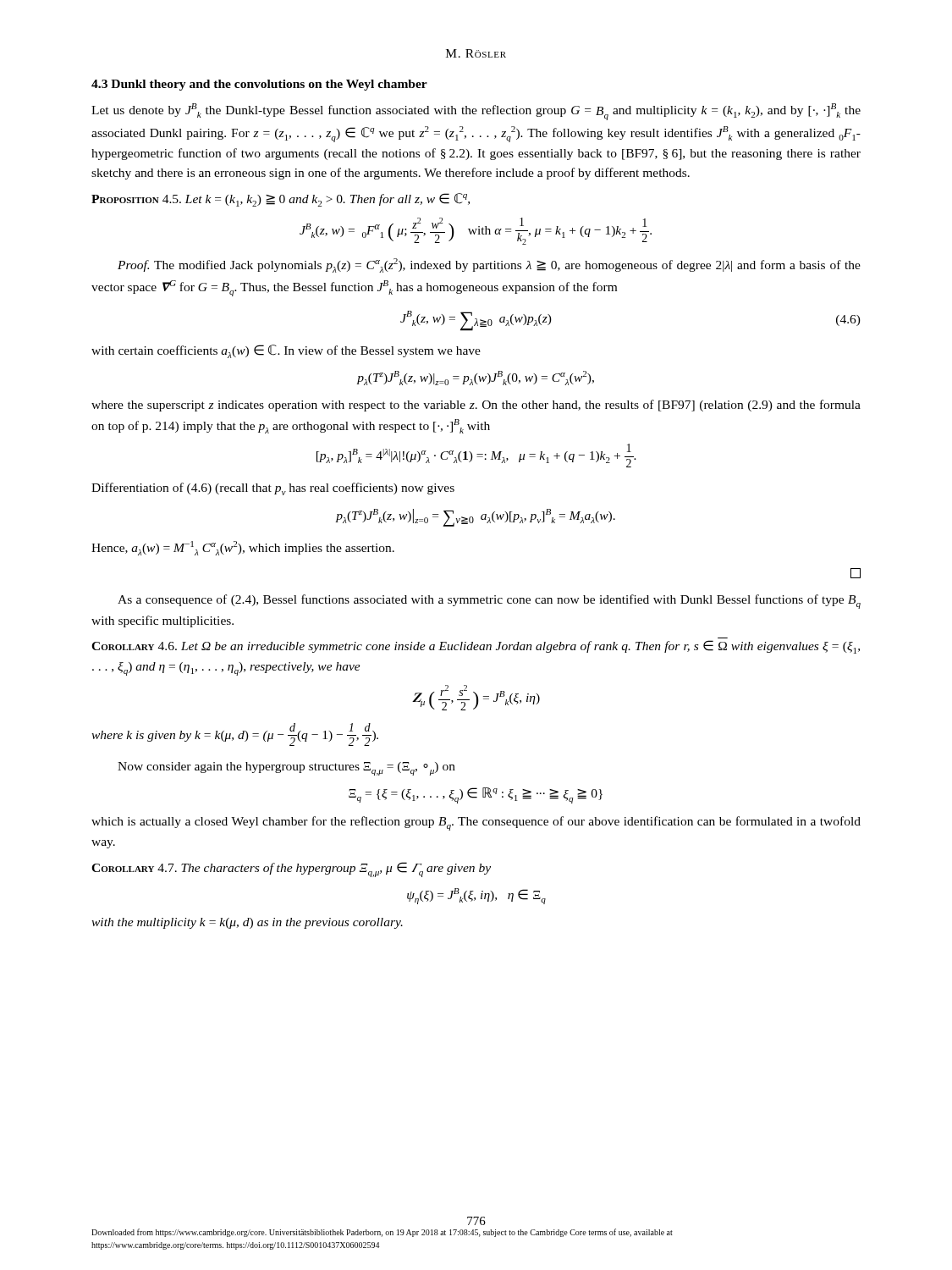Point to the region starting "Proposition 4.5. Let k = (k1, k2) ≧"

[x=281, y=199]
